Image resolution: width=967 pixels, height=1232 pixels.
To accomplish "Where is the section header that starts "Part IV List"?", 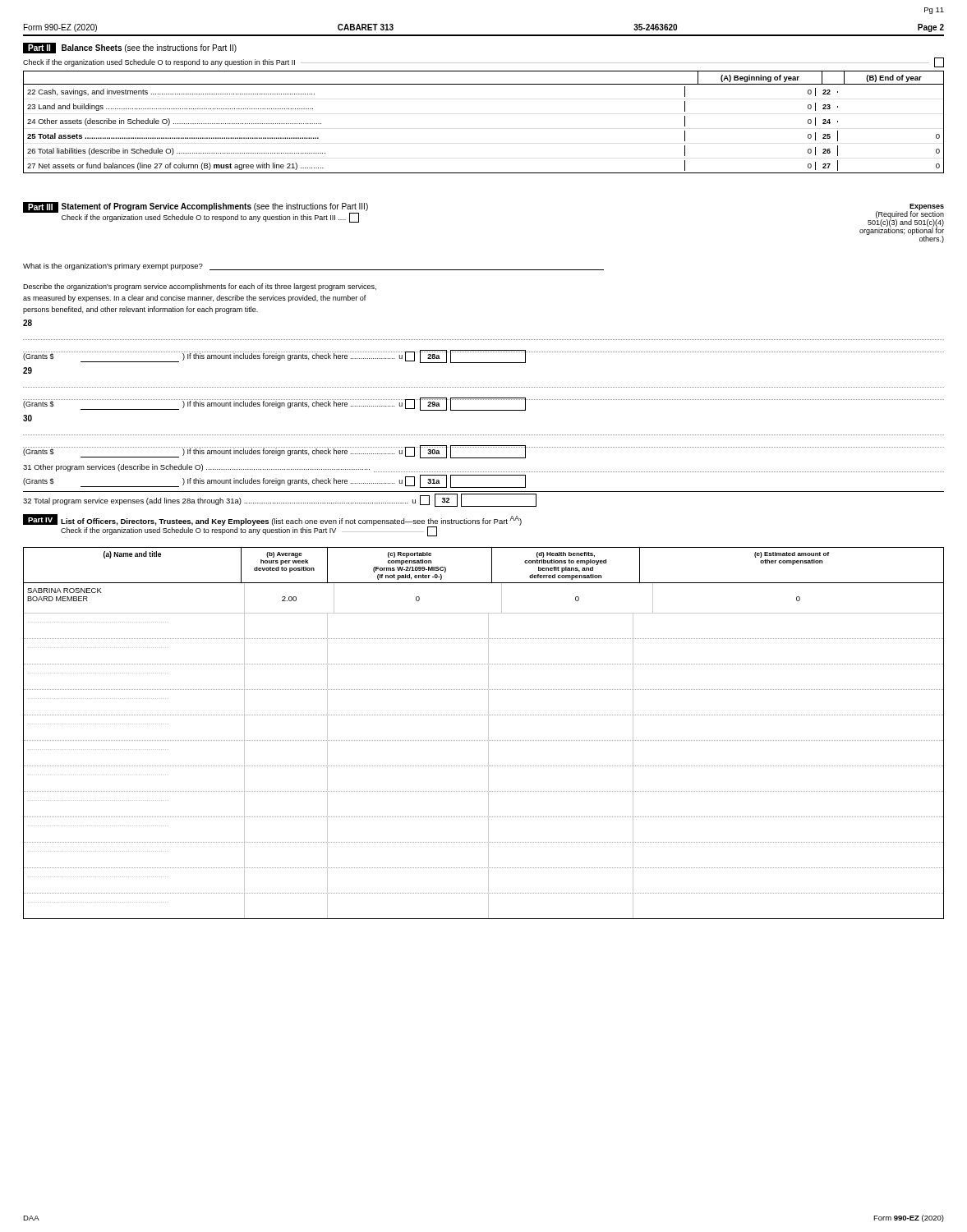I will (484, 525).
